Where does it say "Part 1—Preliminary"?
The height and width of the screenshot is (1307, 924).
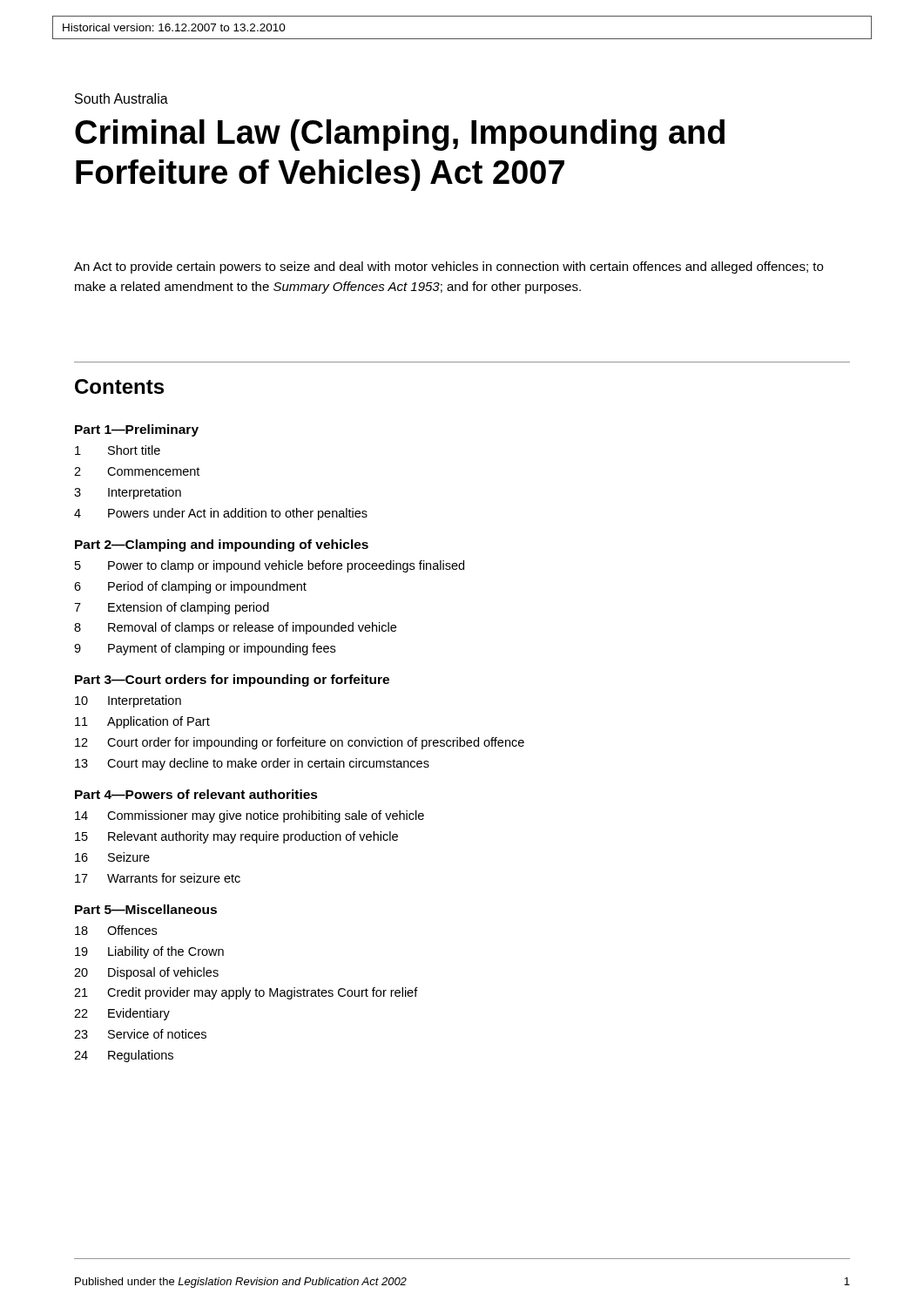136,429
